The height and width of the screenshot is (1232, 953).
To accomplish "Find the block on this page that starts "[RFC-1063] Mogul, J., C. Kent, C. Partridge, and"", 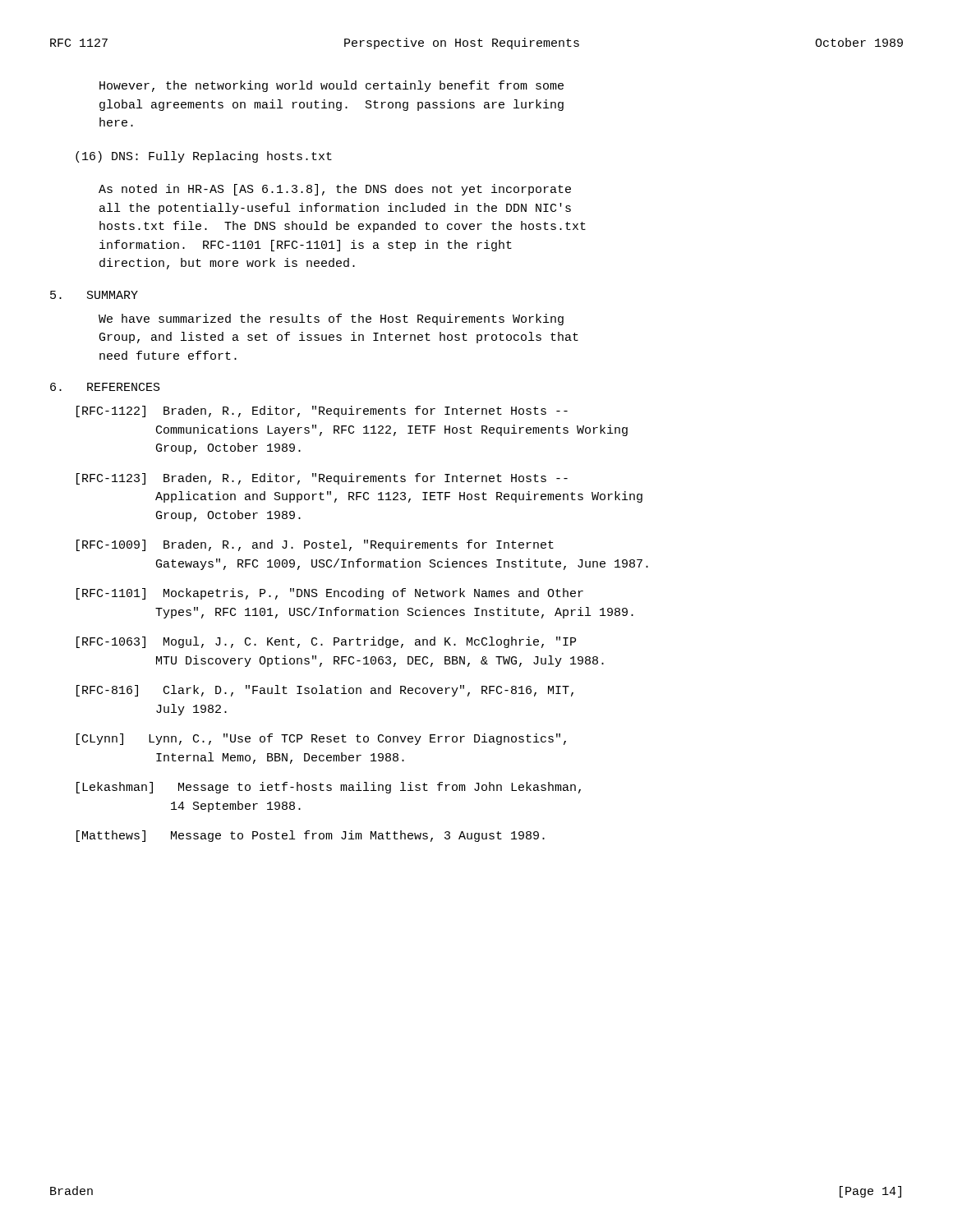I will (x=340, y=652).
